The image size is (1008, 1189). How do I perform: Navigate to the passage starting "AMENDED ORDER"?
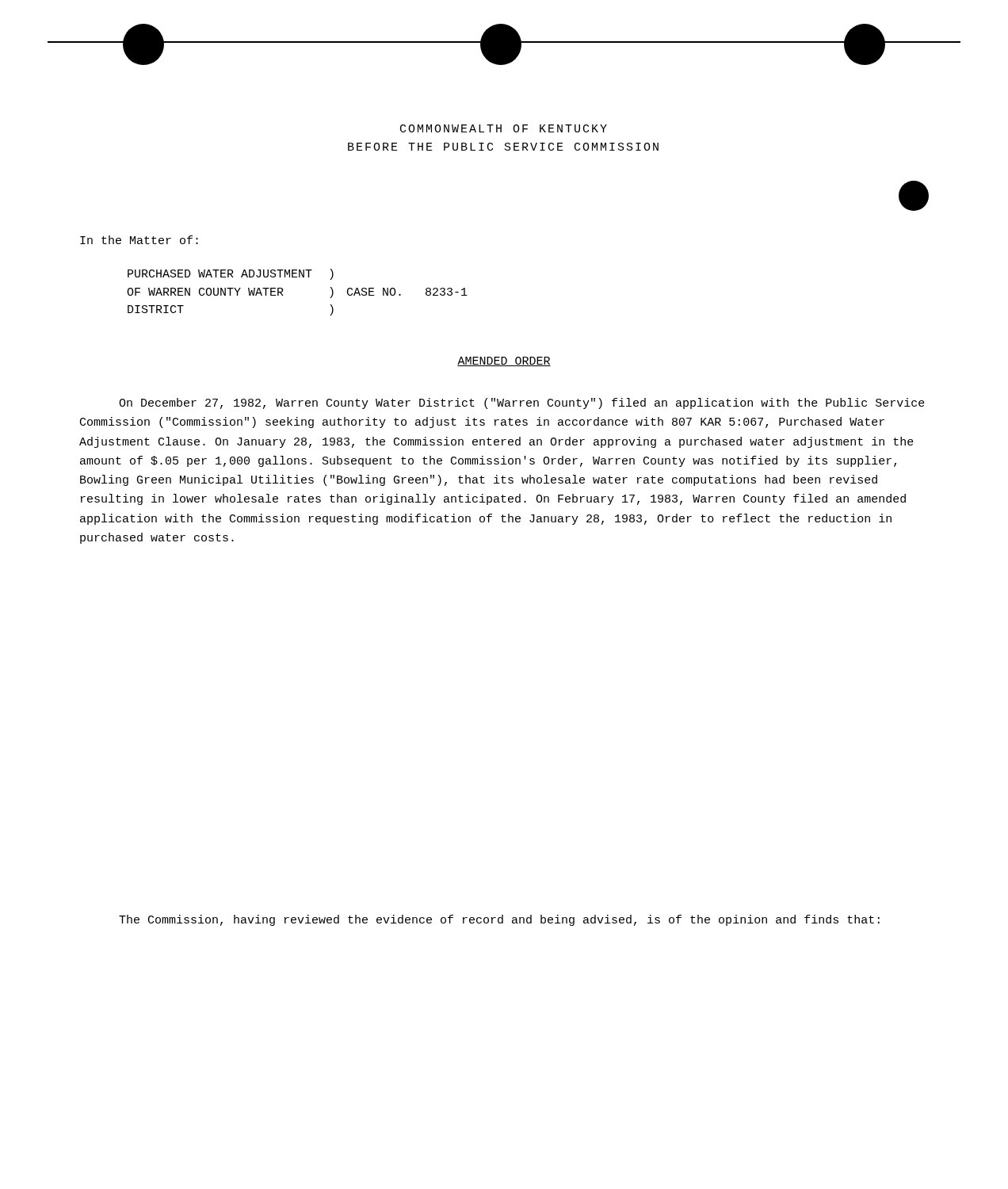(x=504, y=362)
